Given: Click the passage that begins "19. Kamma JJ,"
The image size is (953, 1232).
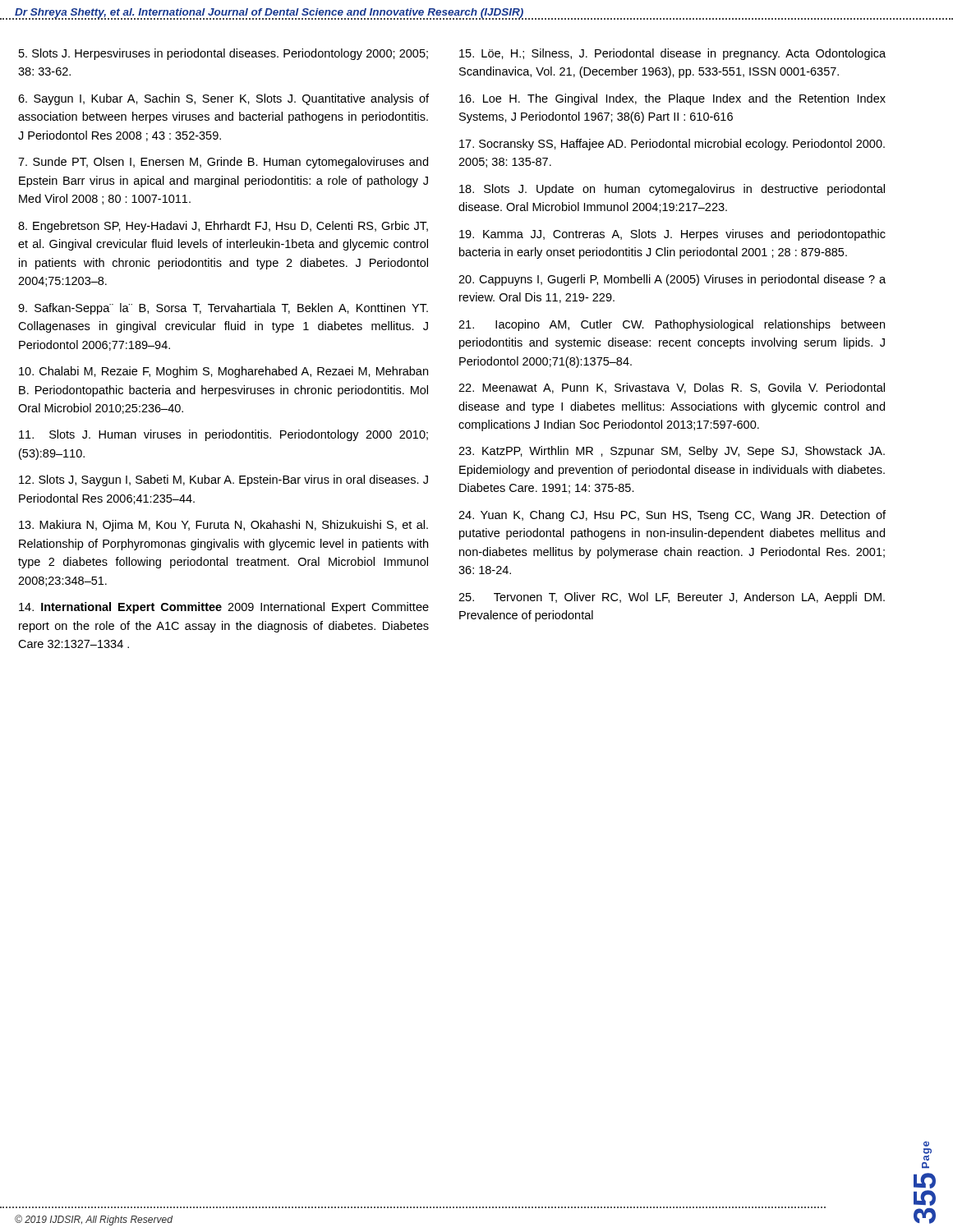Looking at the screenshot, I should (x=672, y=243).
